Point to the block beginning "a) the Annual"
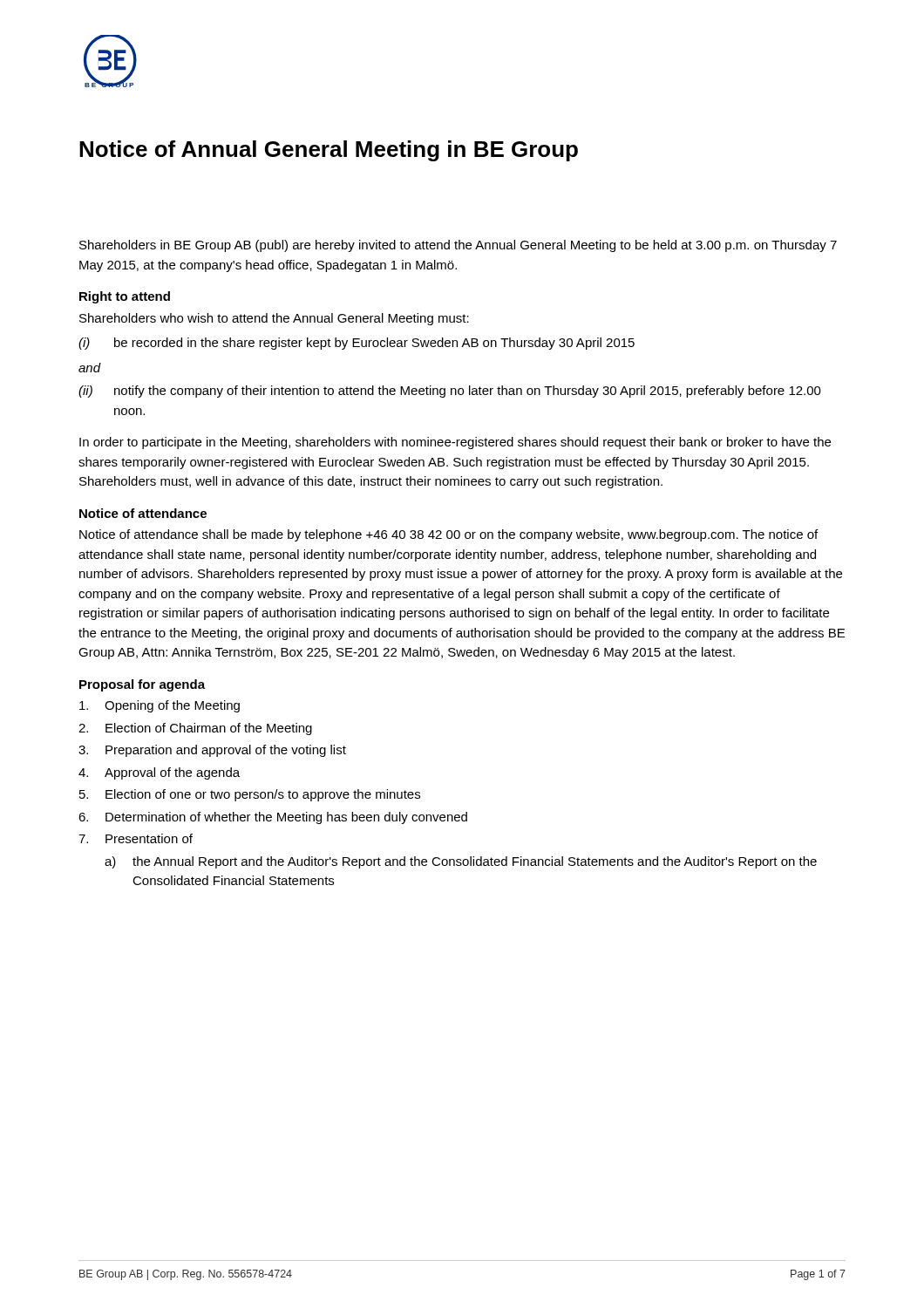 click(475, 871)
